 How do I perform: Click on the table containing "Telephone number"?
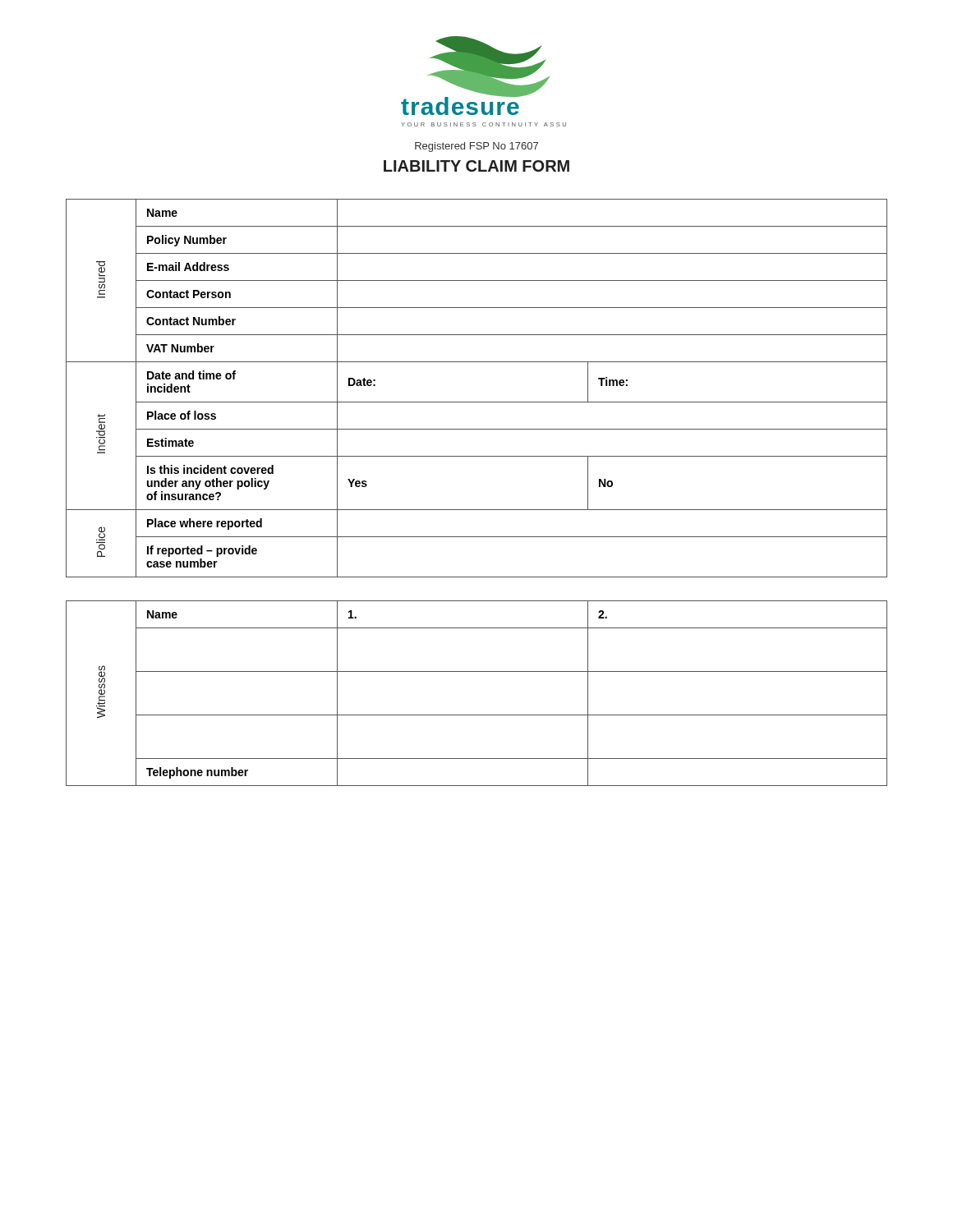pos(476,693)
